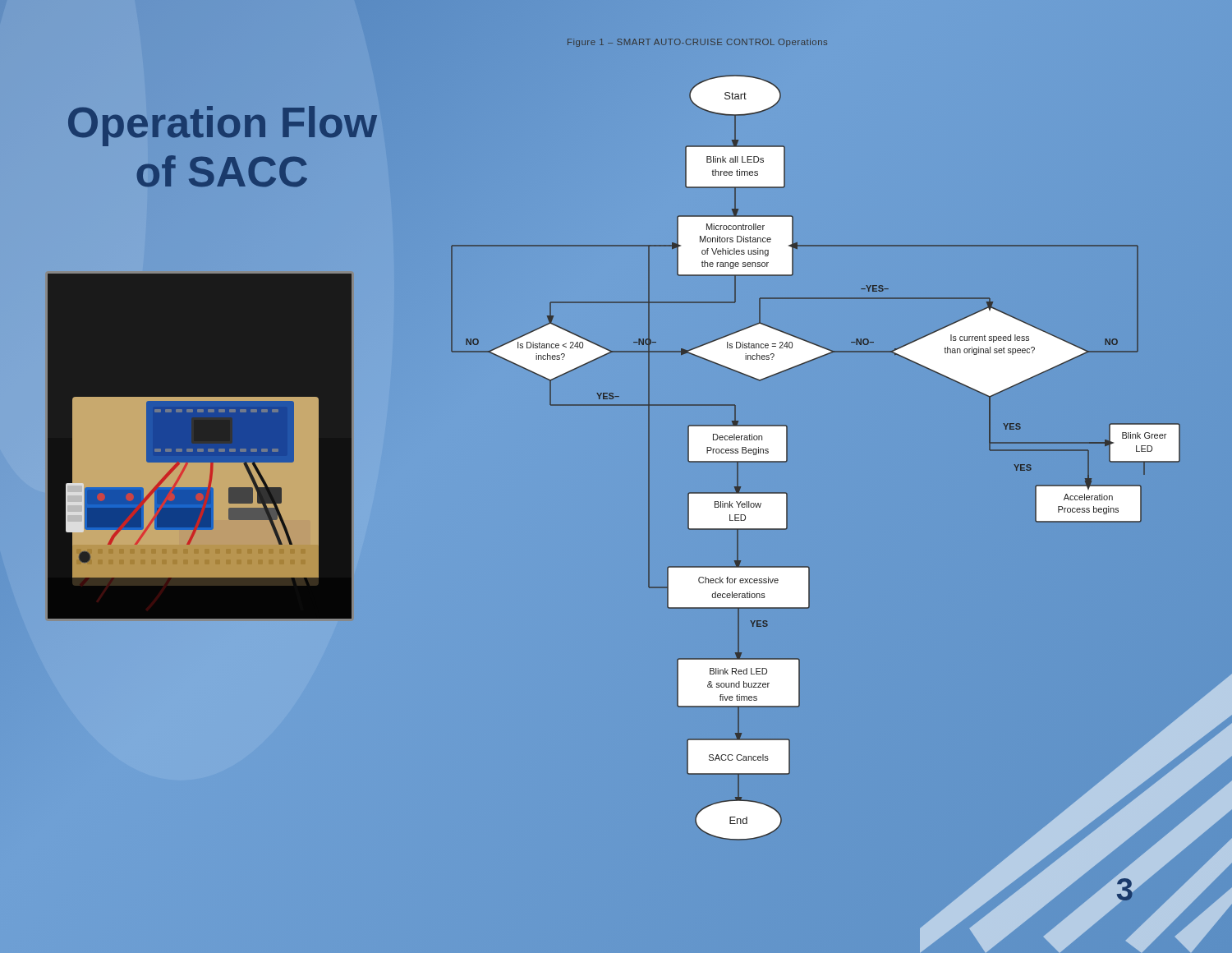Locate the flowchart
Image resolution: width=1232 pixels, height=953 pixels.
793,483
